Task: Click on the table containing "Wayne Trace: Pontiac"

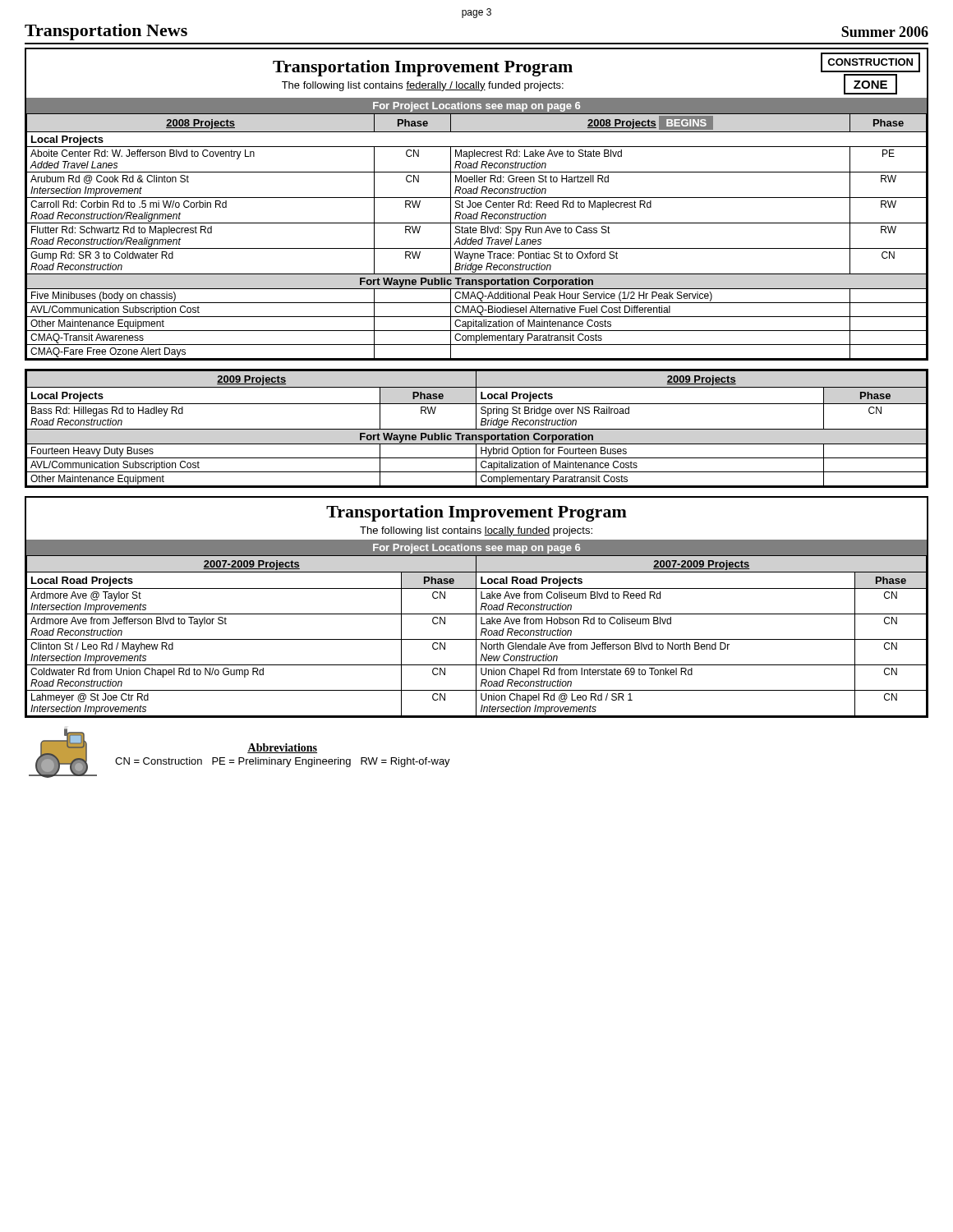Action: click(476, 236)
